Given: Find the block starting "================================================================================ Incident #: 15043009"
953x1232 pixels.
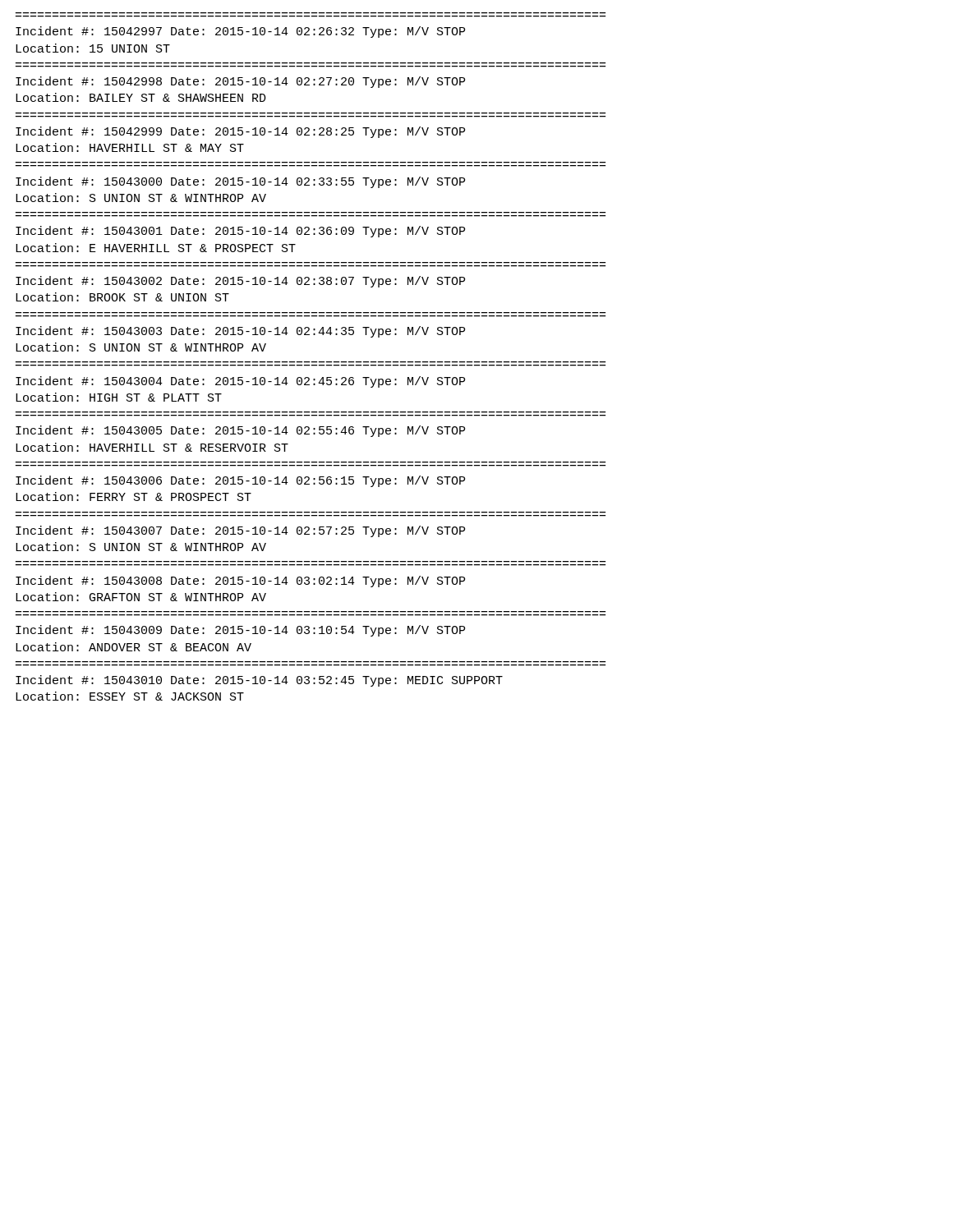Looking at the screenshot, I should coord(240,631).
